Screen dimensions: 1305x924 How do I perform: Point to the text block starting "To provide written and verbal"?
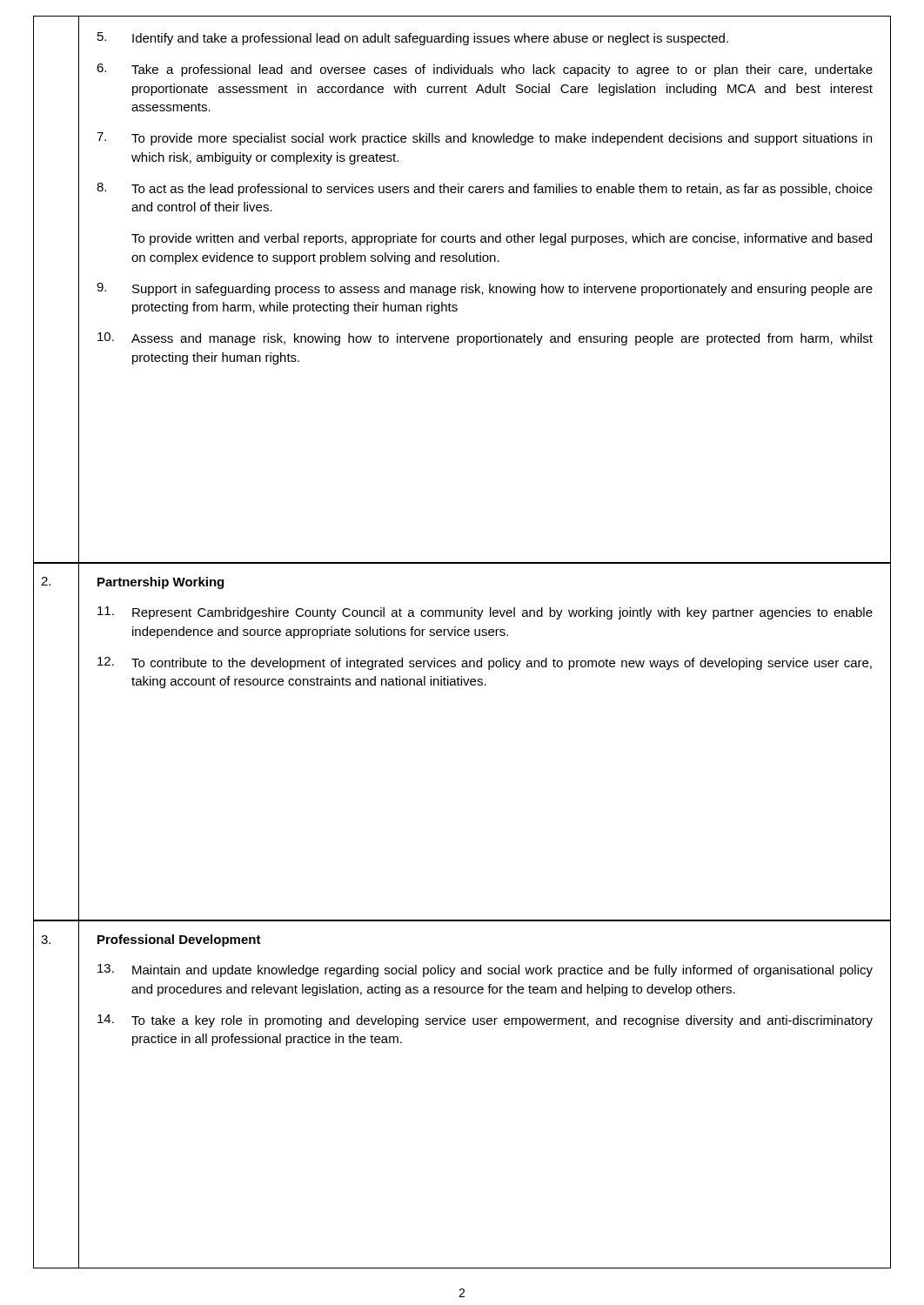tap(502, 247)
